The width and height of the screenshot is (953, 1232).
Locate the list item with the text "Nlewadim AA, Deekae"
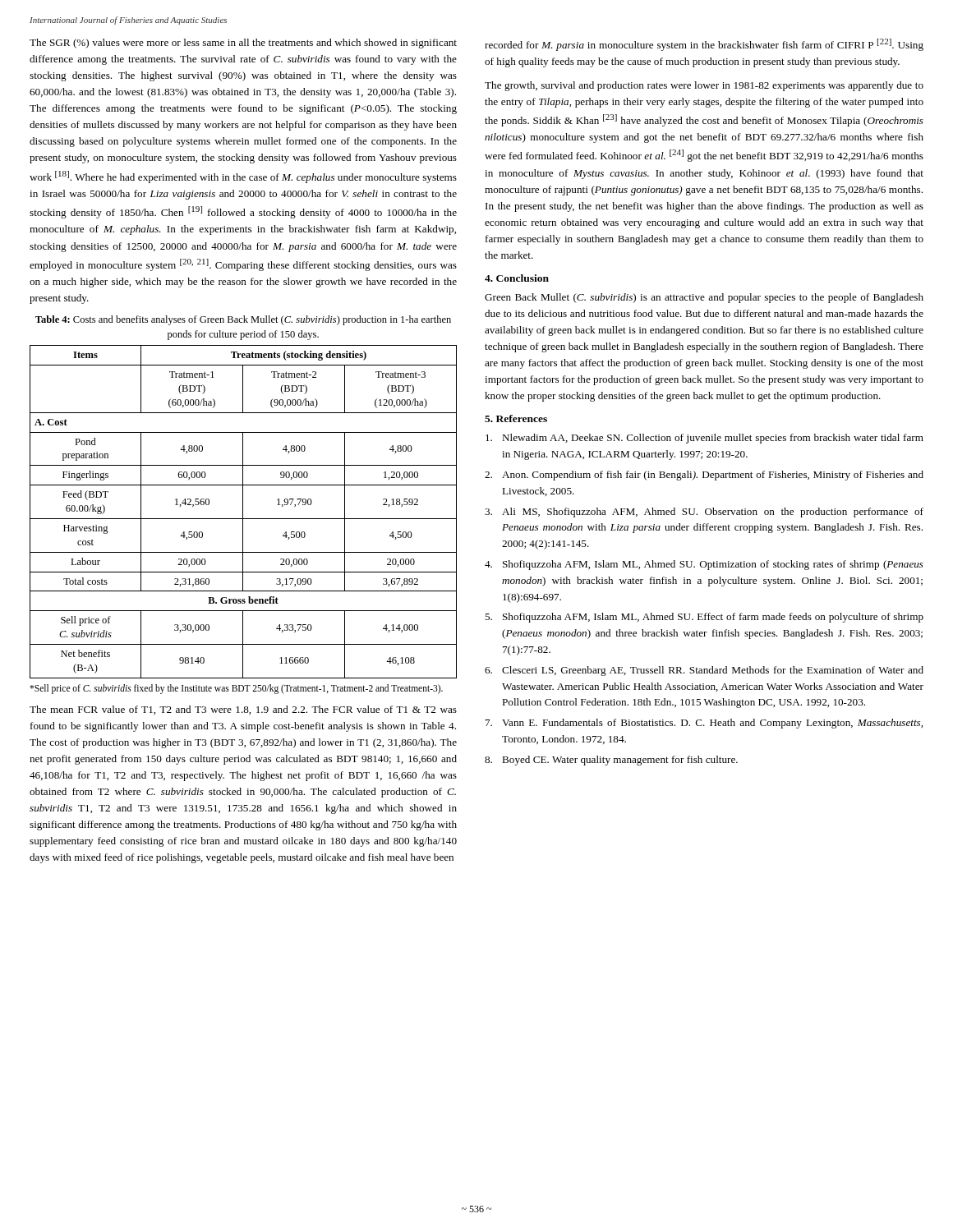click(x=704, y=446)
